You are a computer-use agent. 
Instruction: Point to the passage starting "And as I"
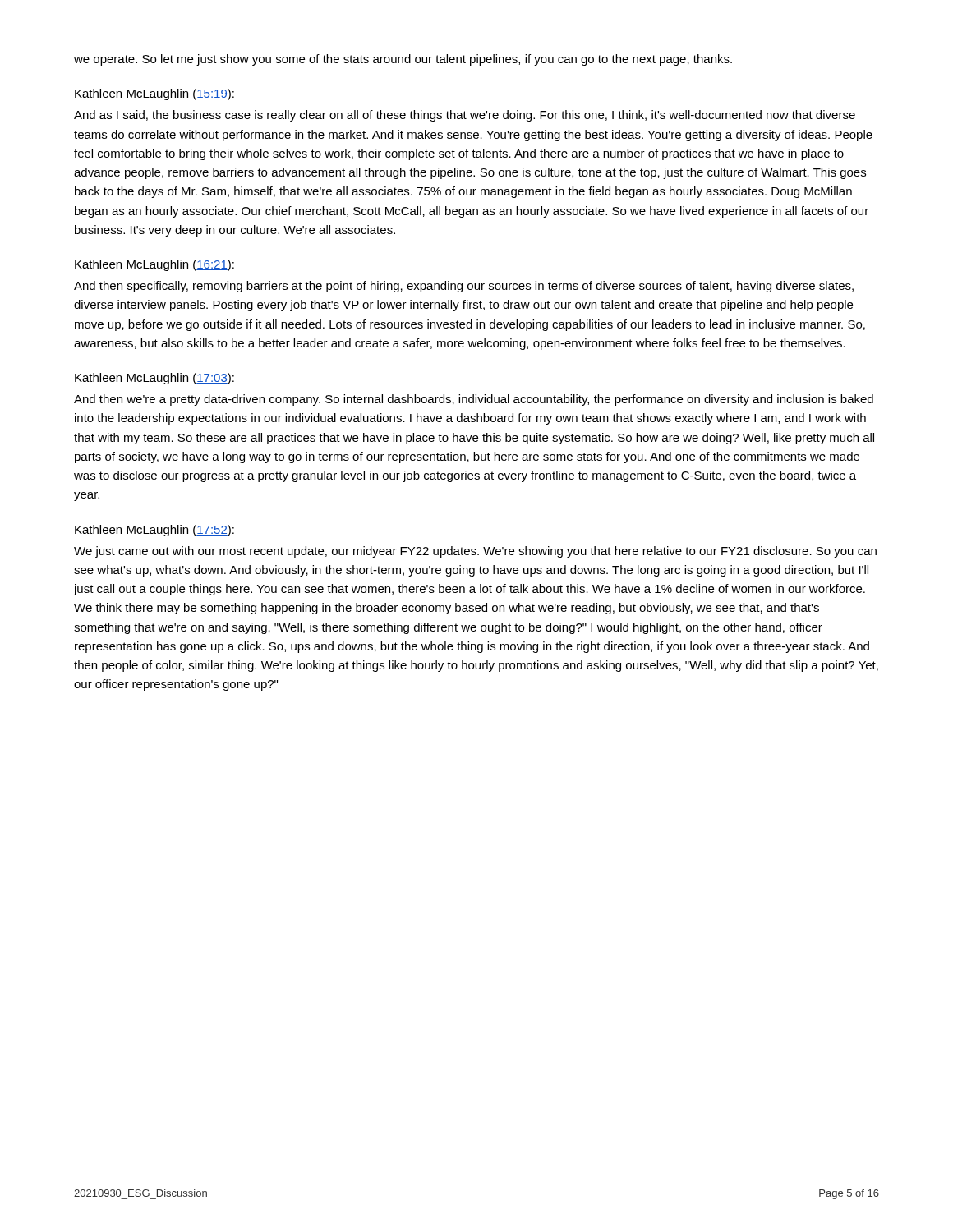coord(476,172)
